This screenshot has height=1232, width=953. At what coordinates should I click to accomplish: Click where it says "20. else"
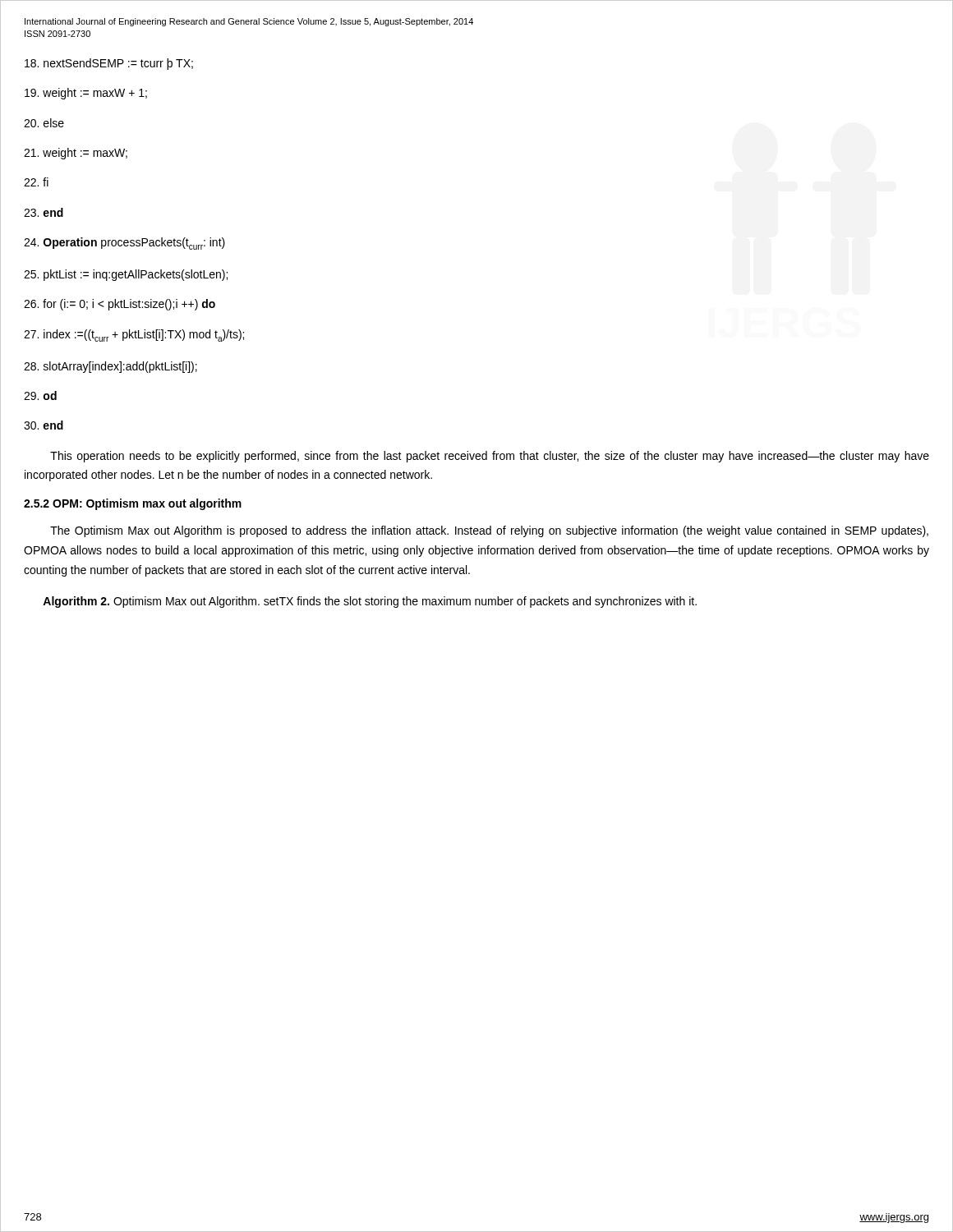tap(44, 123)
